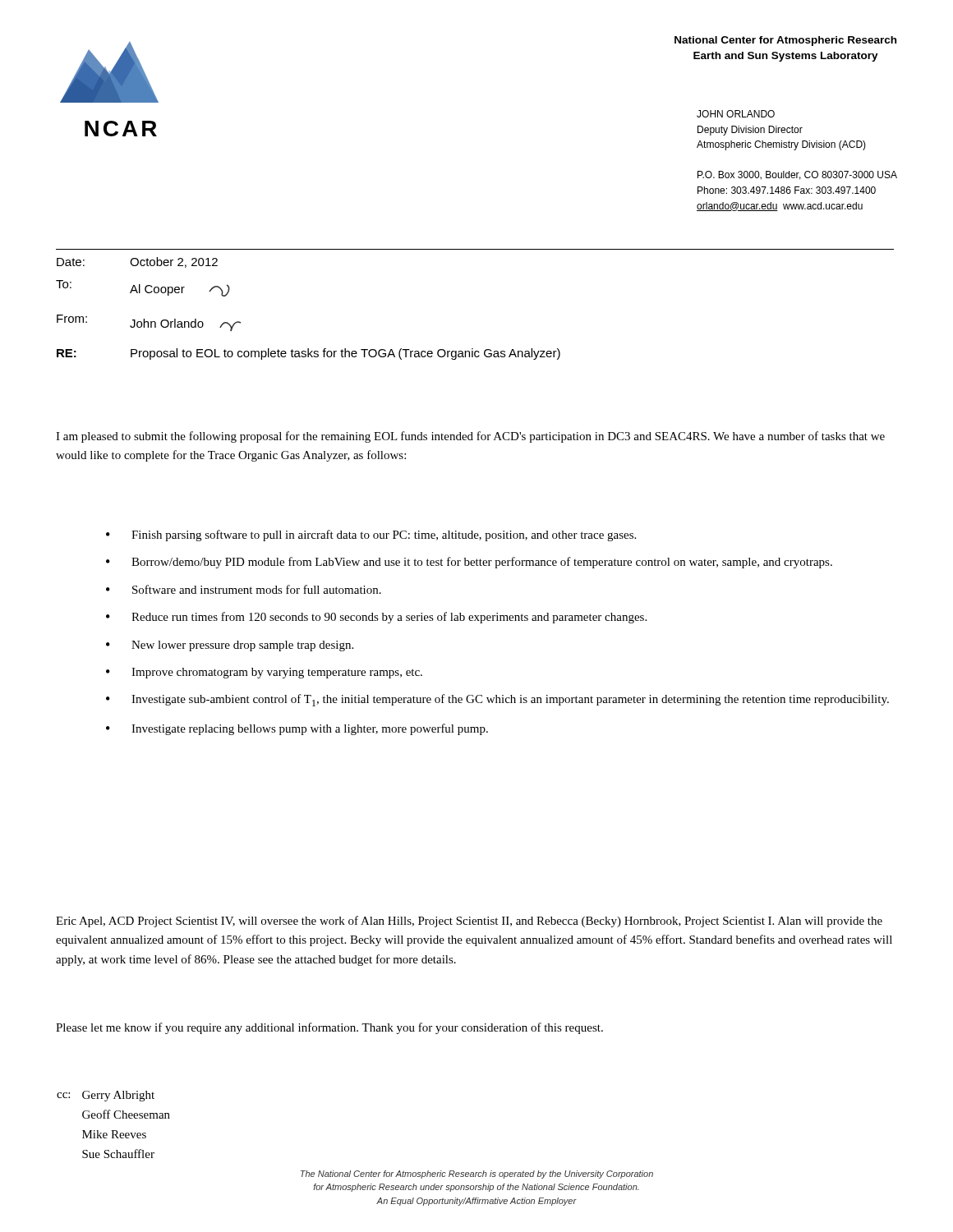Click on the text block that says "Date: October 2,"
Screen dimensions: 1232x953
click(x=137, y=262)
